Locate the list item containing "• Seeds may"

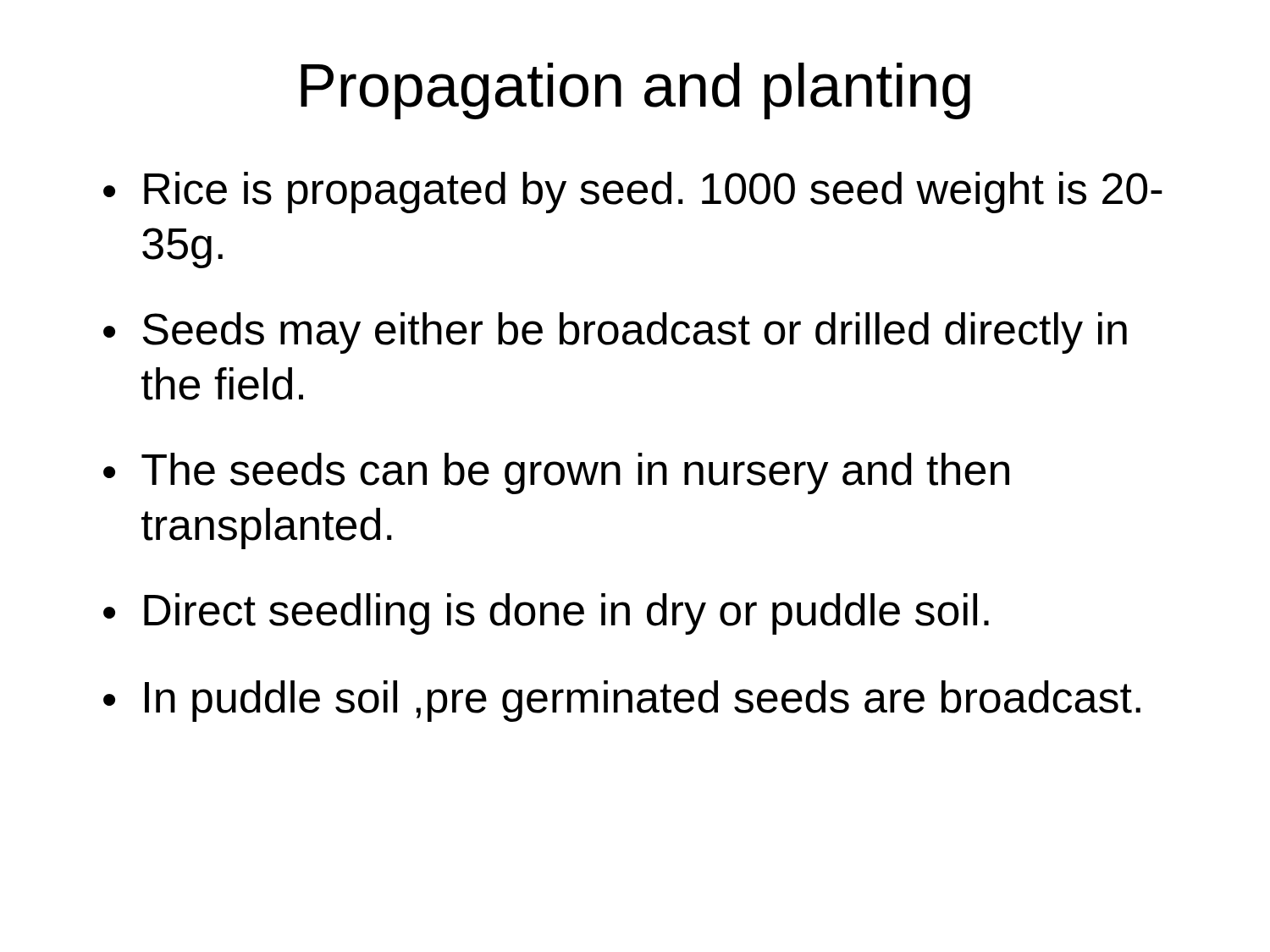[x=648, y=357]
